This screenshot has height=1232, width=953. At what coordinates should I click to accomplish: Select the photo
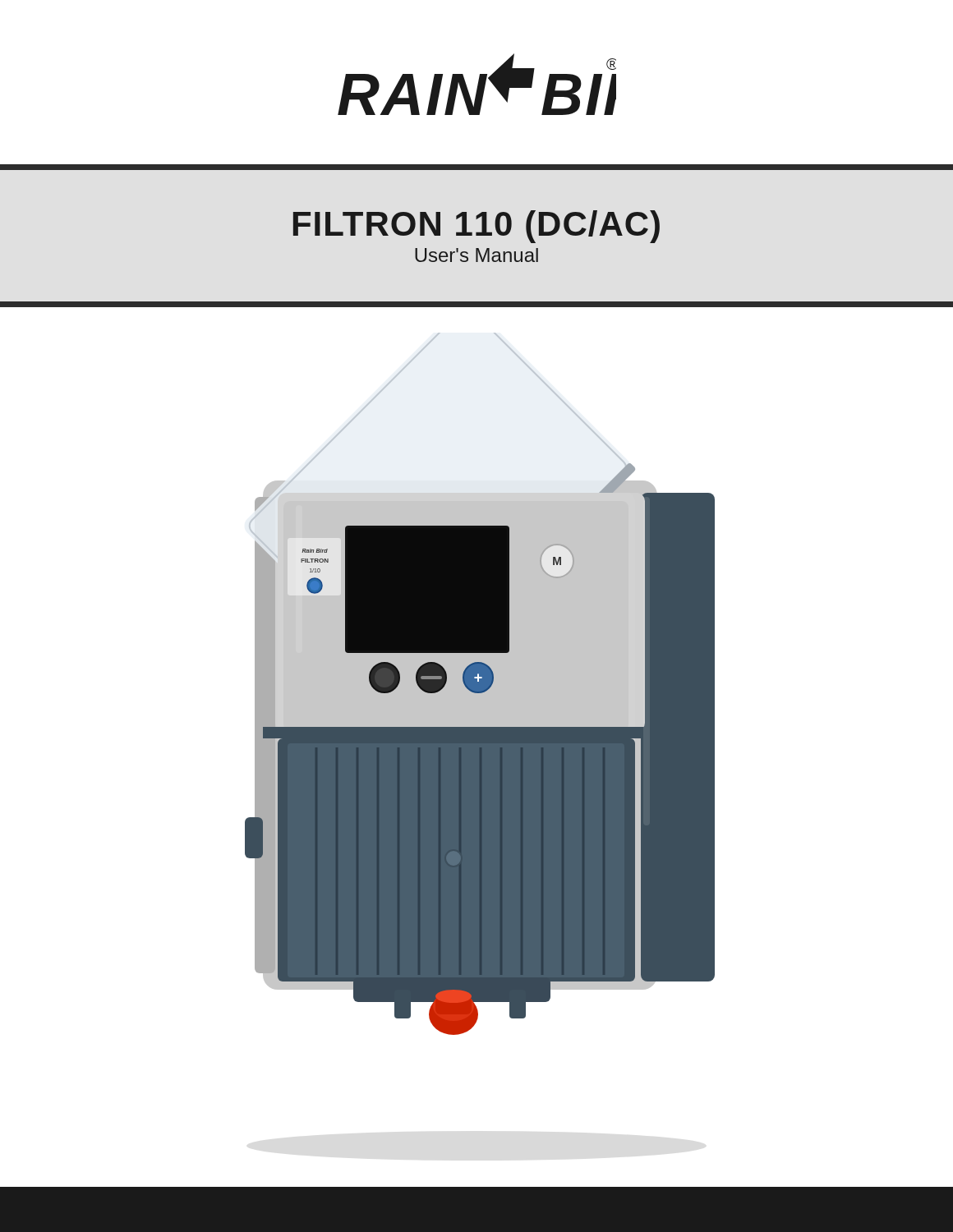[476, 747]
